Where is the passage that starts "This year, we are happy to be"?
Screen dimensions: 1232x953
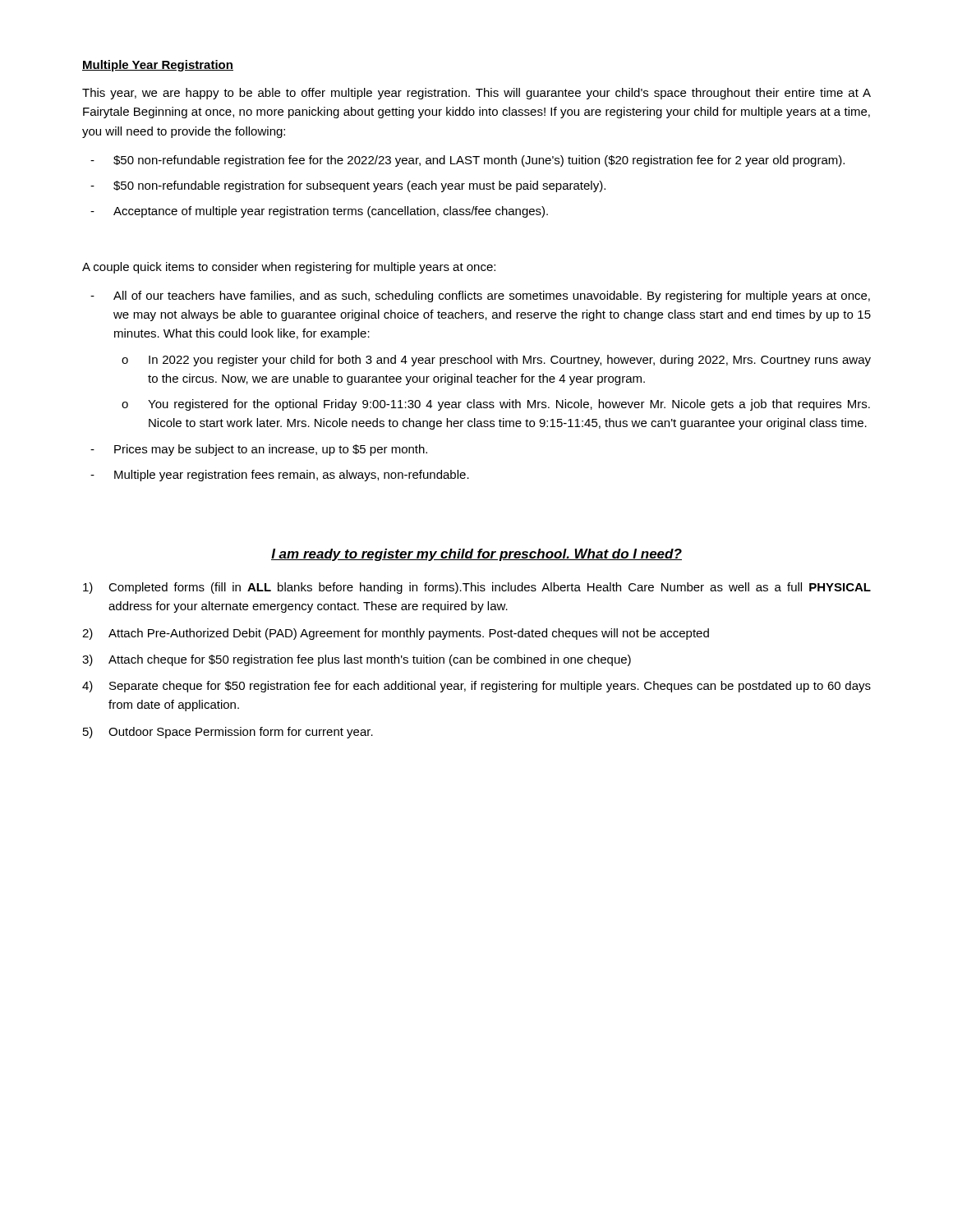pyautogui.click(x=476, y=111)
